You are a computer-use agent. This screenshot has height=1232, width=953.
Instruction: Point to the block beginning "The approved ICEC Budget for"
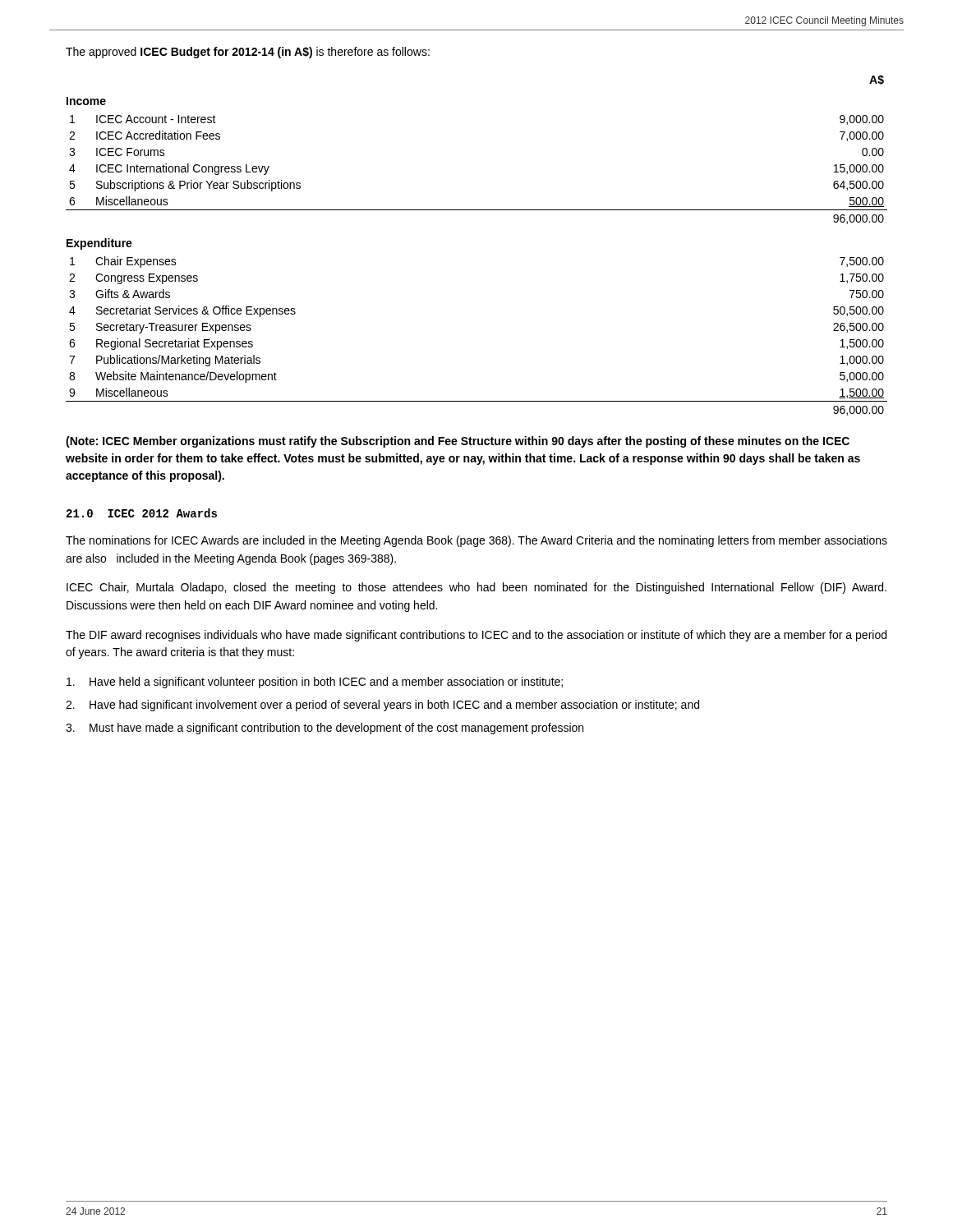(248, 52)
